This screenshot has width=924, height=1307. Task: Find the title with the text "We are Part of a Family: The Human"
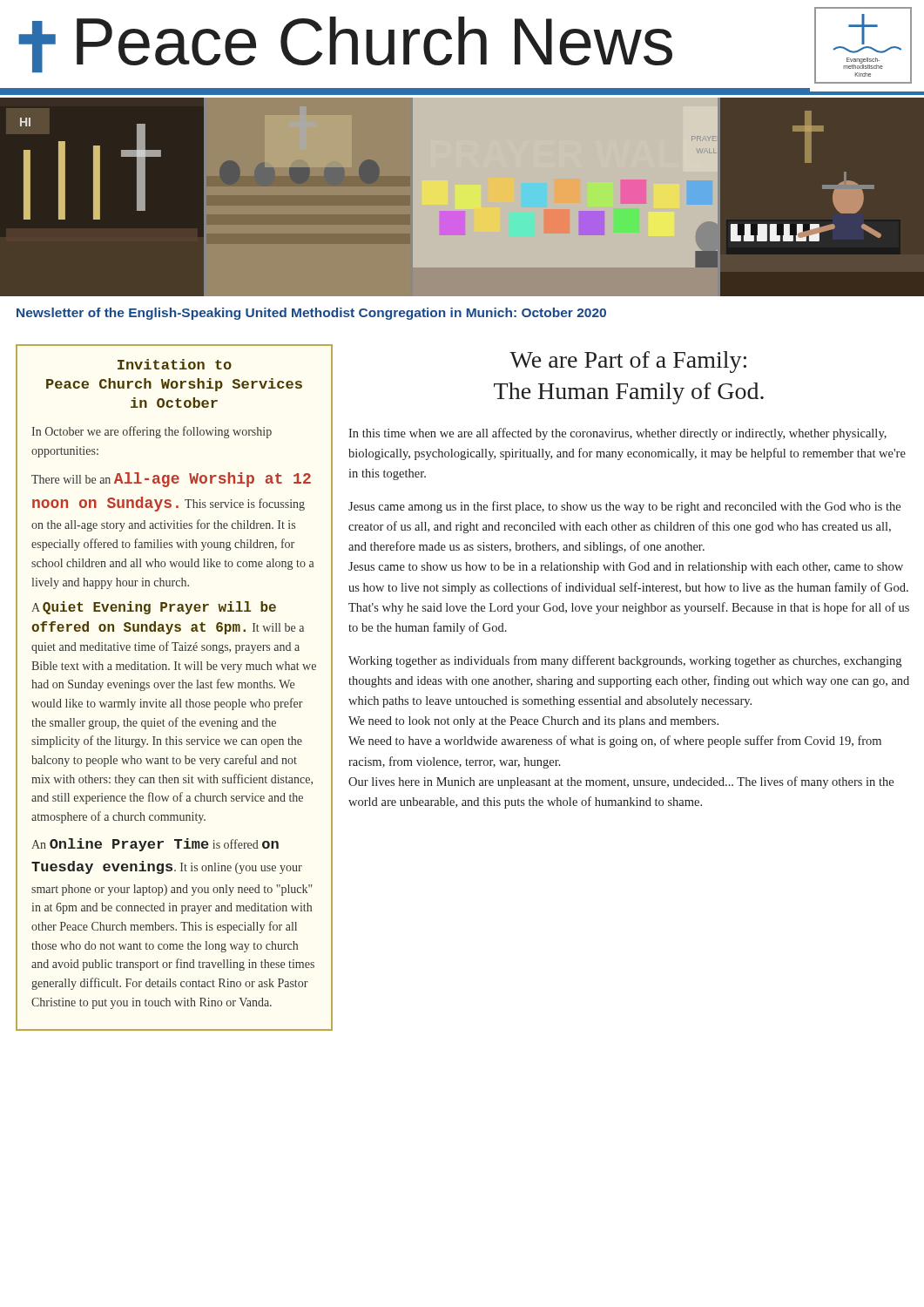click(x=629, y=376)
